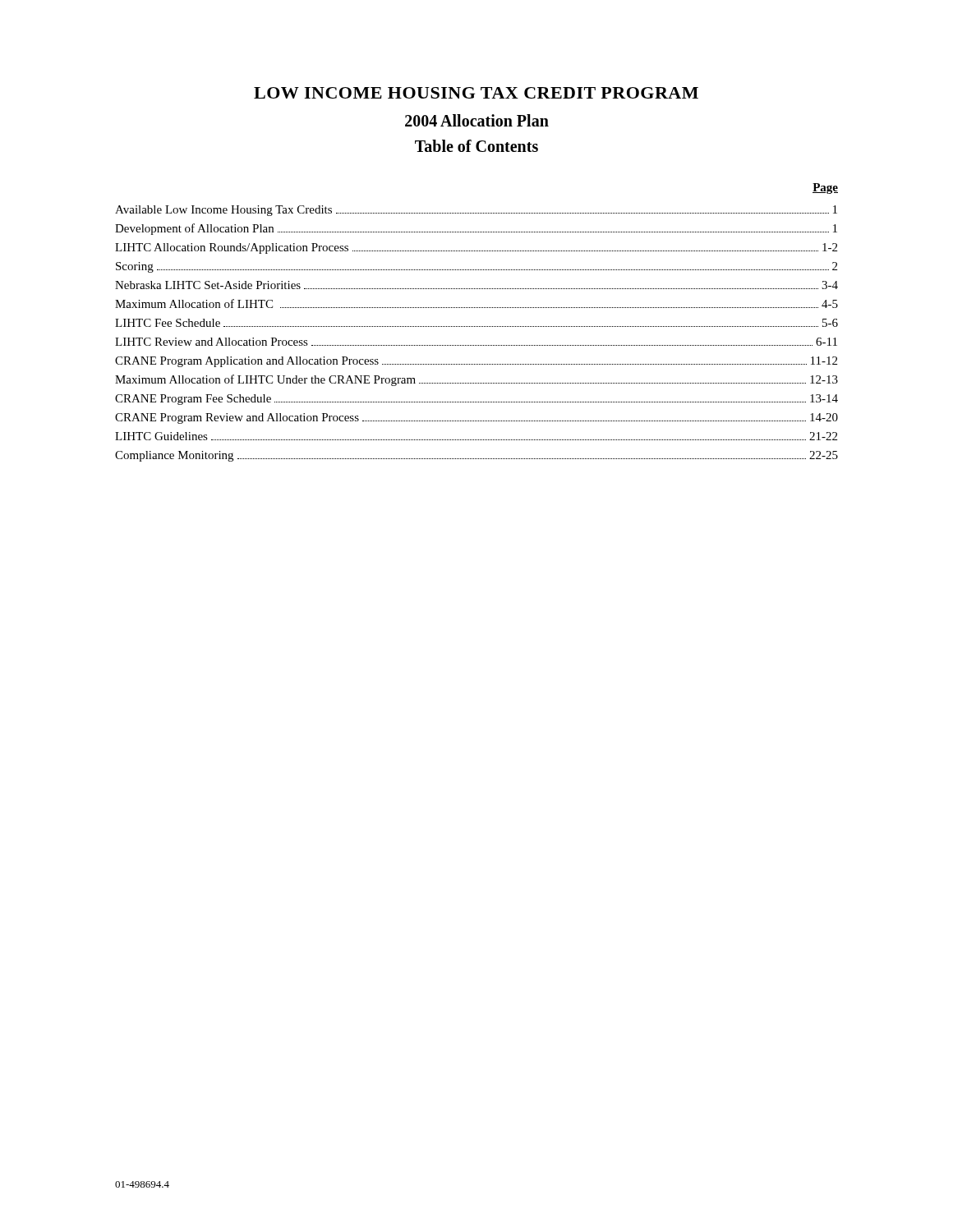Image resolution: width=953 pixels, height=1232 pixels.
Task: Find "LIHTC Review and Allocation Process 6-11" on this page
Action: [476, 342]
